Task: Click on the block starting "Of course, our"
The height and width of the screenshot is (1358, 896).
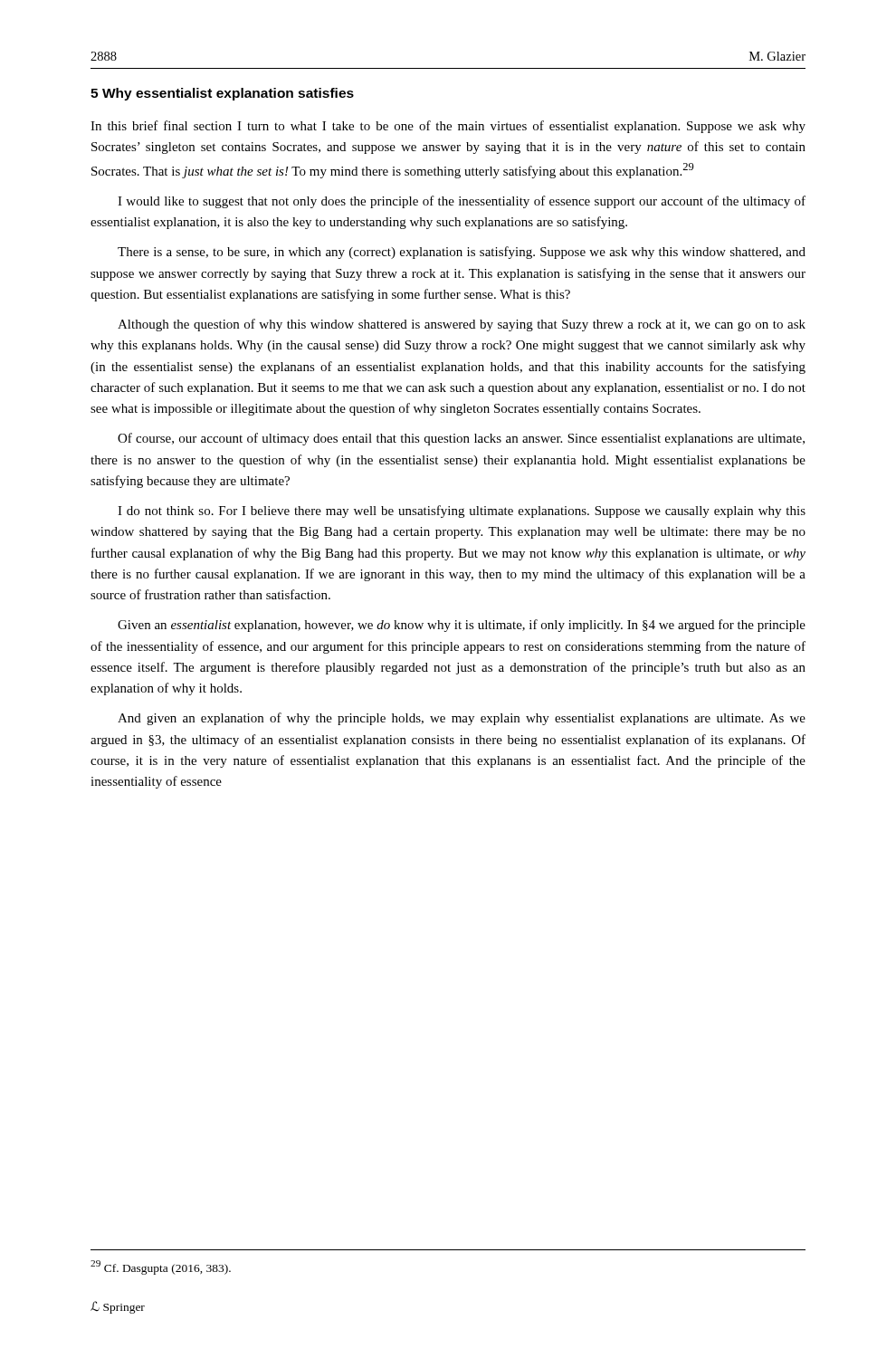Action: pos(448,459)
